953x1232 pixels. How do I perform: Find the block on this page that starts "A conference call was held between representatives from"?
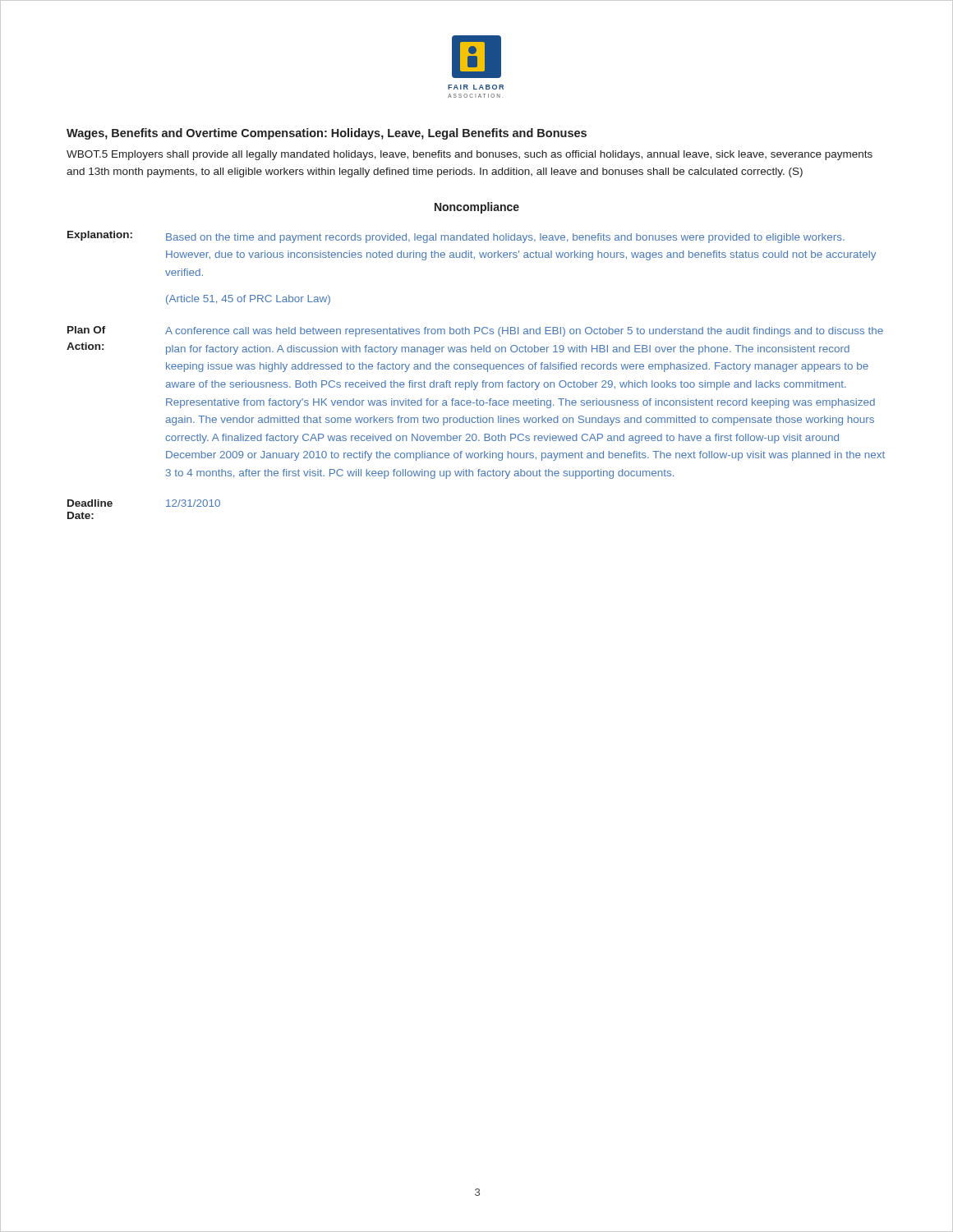click(525, 402)
